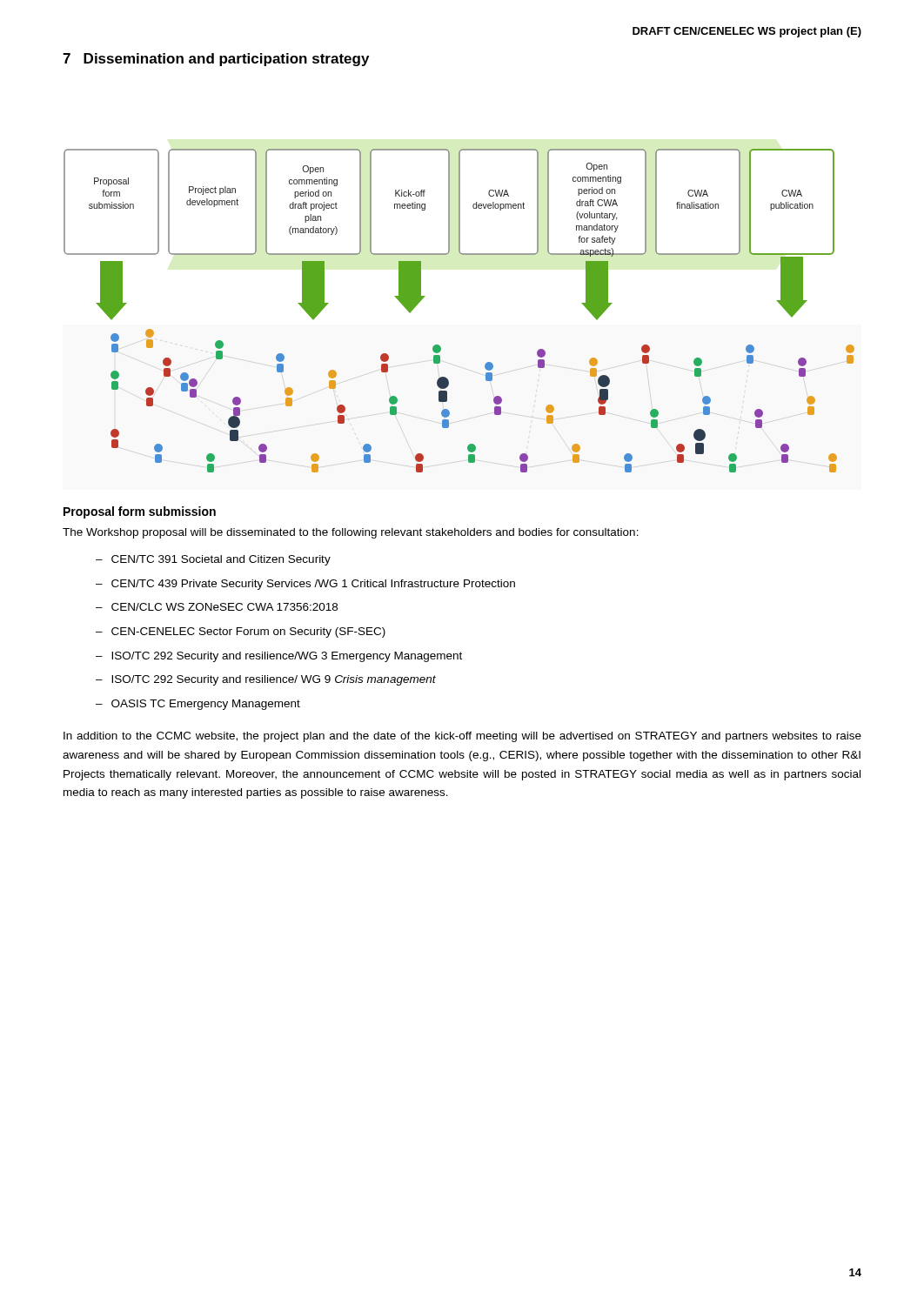
Task: Locate the passage starting "– CEN/TC 391 Societal and Citizen Security"
Action: tap(213, 559)
